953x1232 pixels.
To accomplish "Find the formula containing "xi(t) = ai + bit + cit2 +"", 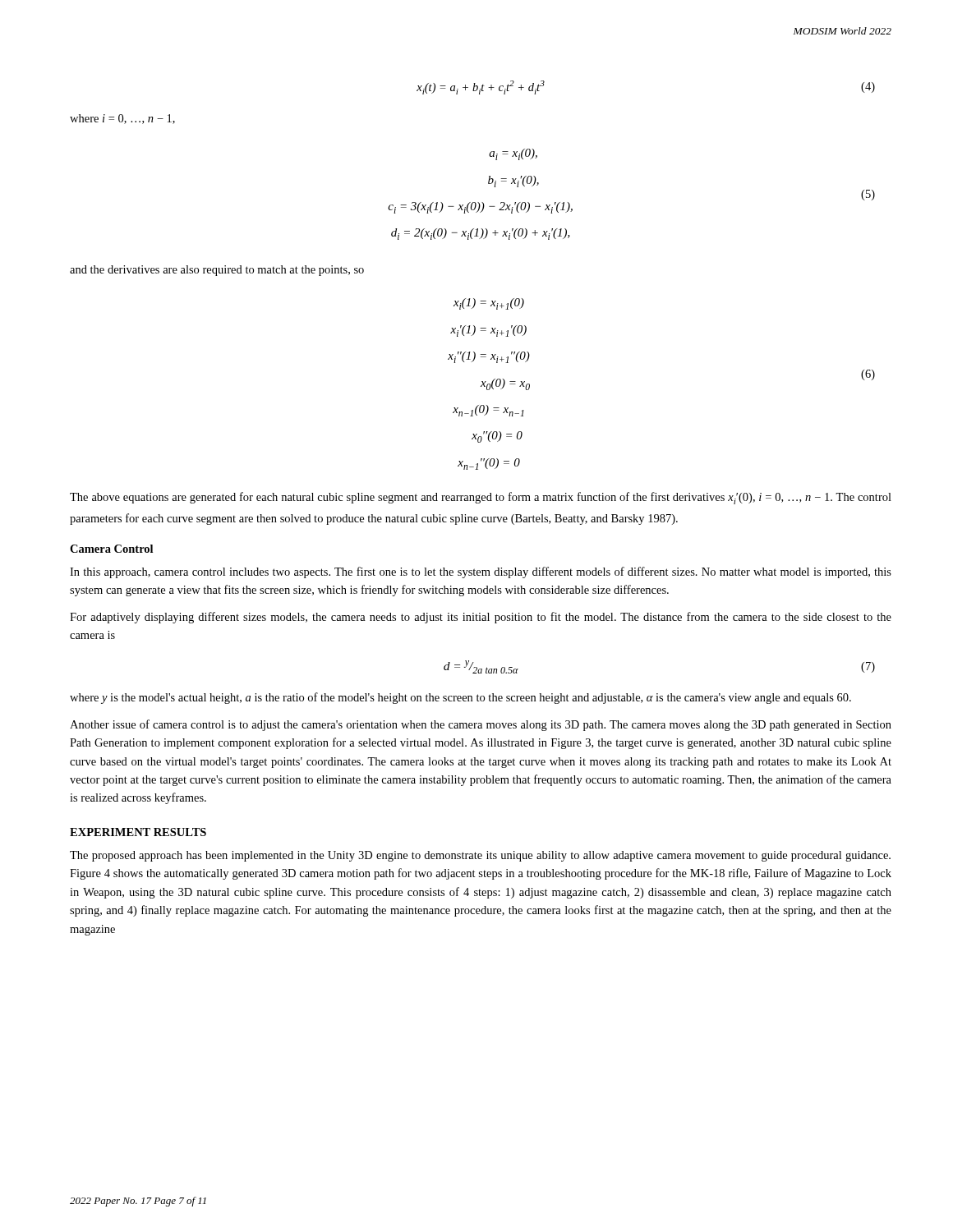I will tap(481, 87).
